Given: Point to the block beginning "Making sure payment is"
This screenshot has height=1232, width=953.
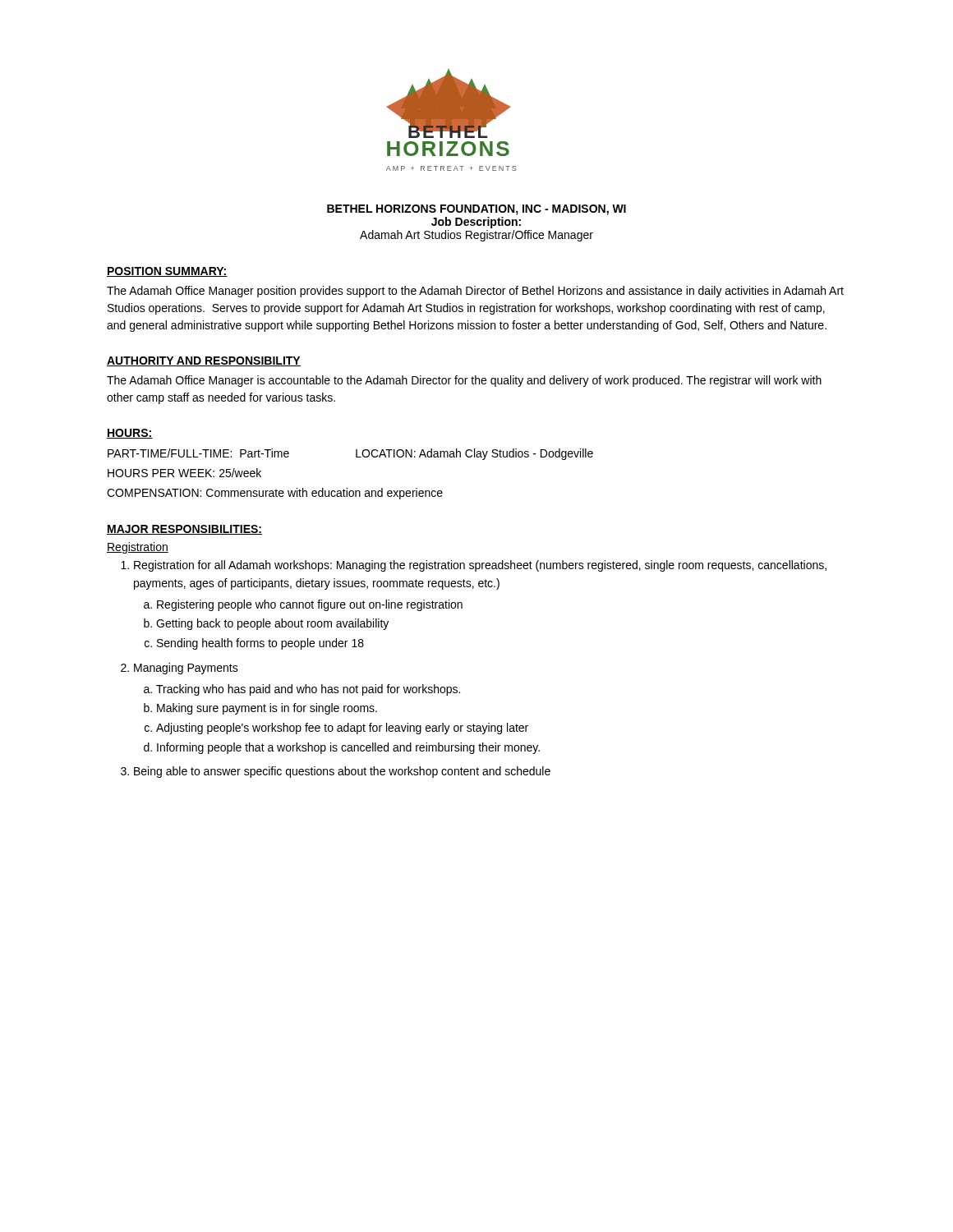Looking at the screenshot, I should click(267, 708).
